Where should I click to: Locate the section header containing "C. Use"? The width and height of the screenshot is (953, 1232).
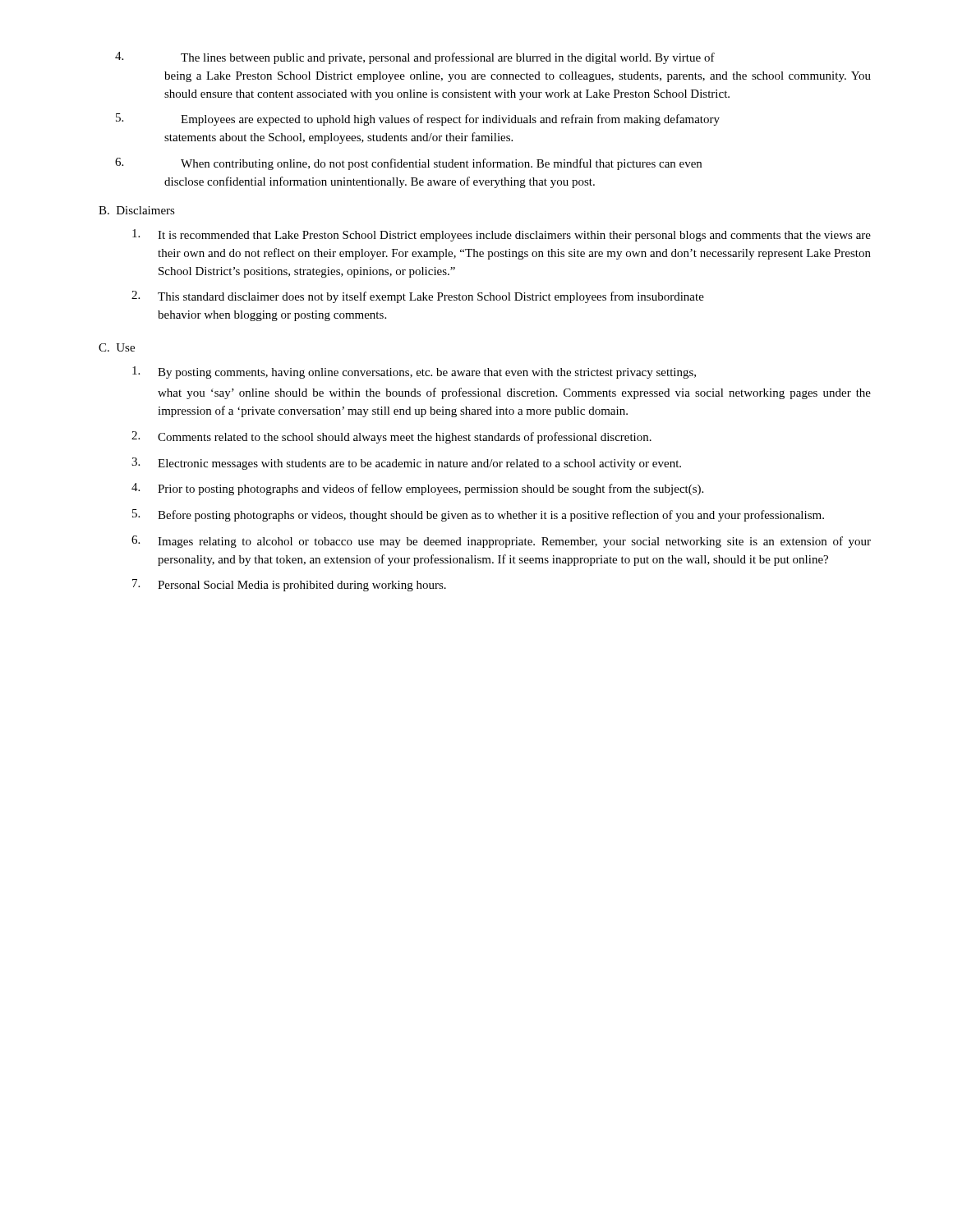pyautogui.click(x=117, y=347)
